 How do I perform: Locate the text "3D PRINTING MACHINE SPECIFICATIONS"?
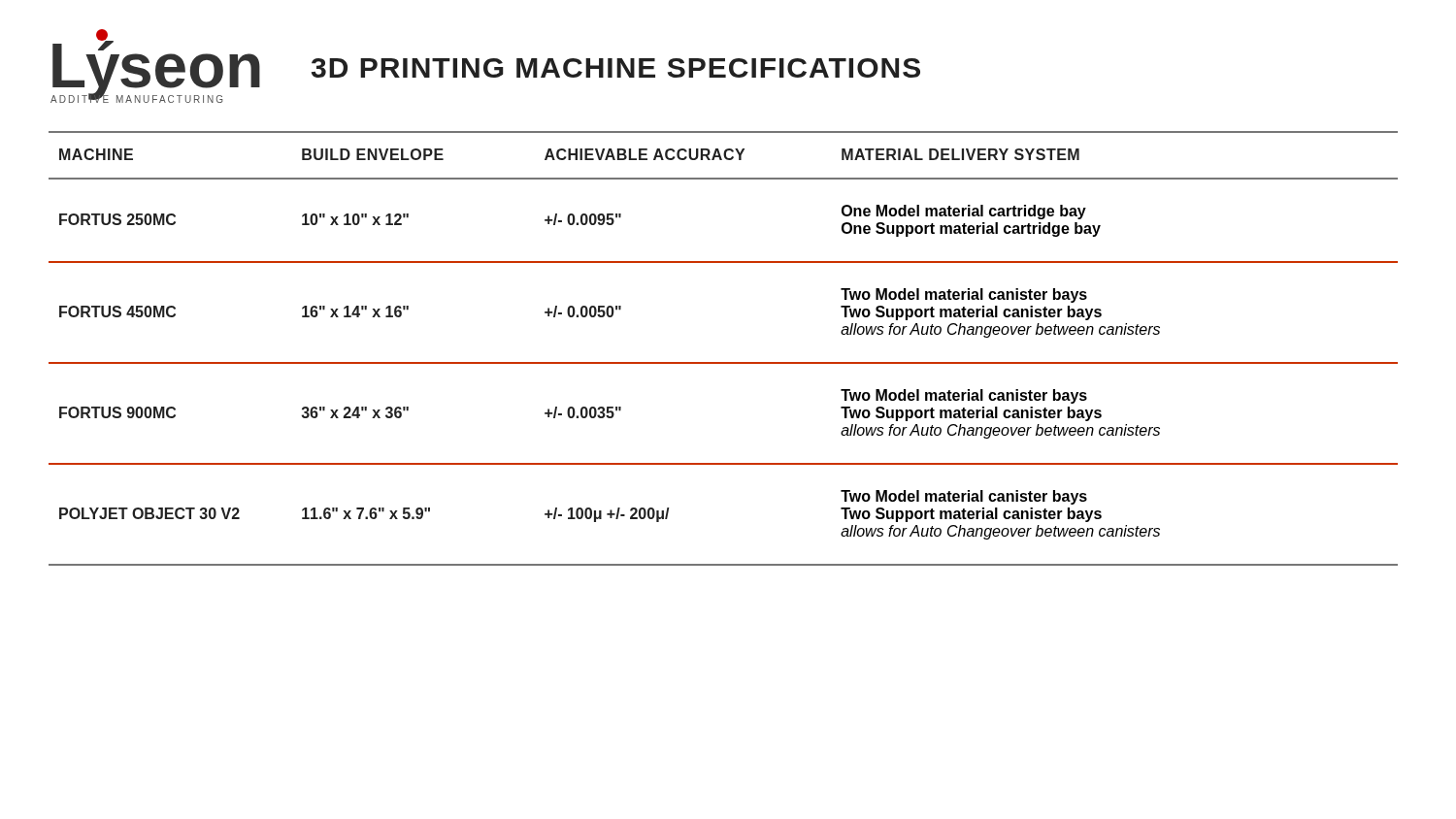[616, 67]
